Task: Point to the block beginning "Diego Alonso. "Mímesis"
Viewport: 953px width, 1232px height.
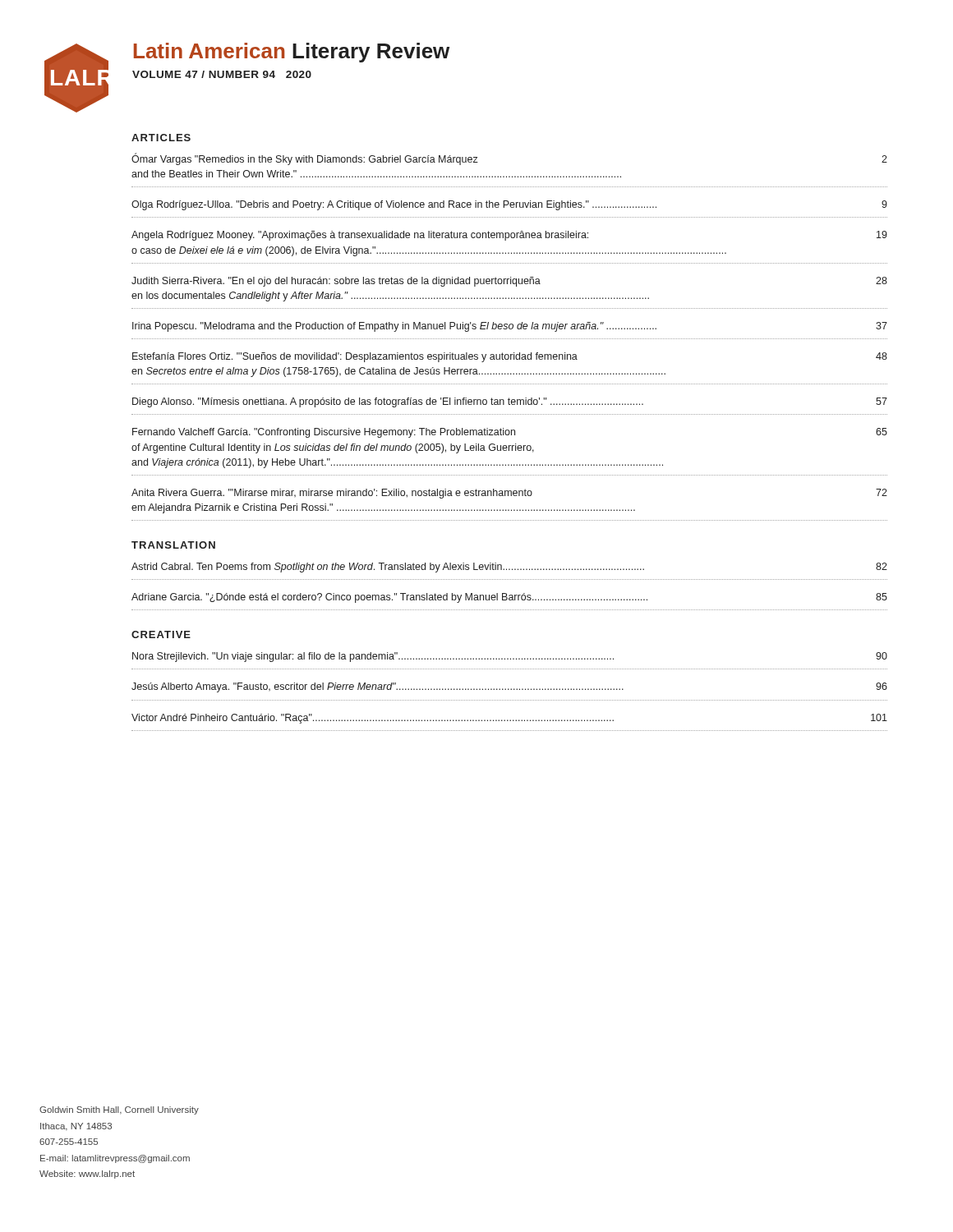Action: tap(509, 402)
